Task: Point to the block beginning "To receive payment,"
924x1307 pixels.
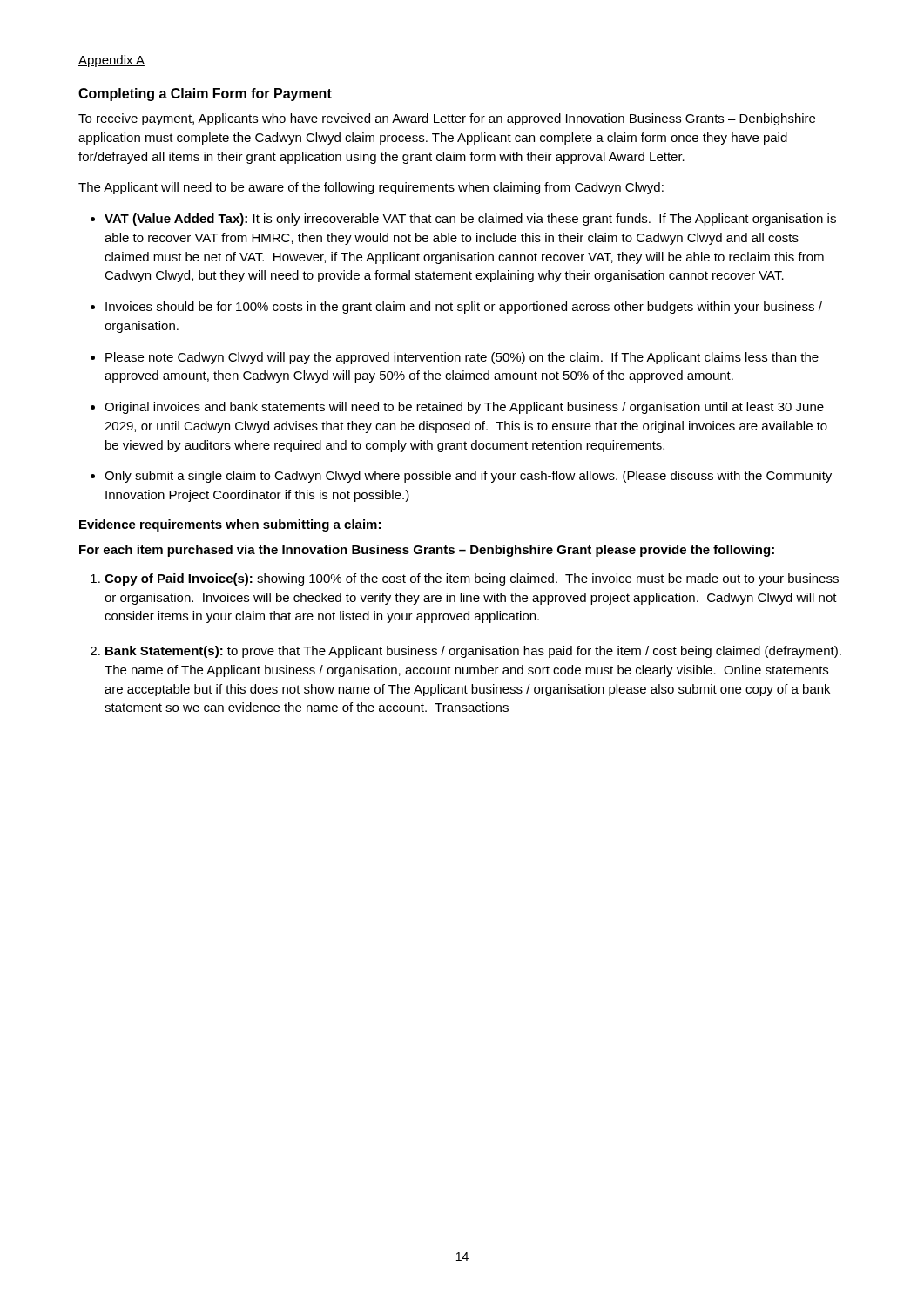Action: click(x=447, y=137)
